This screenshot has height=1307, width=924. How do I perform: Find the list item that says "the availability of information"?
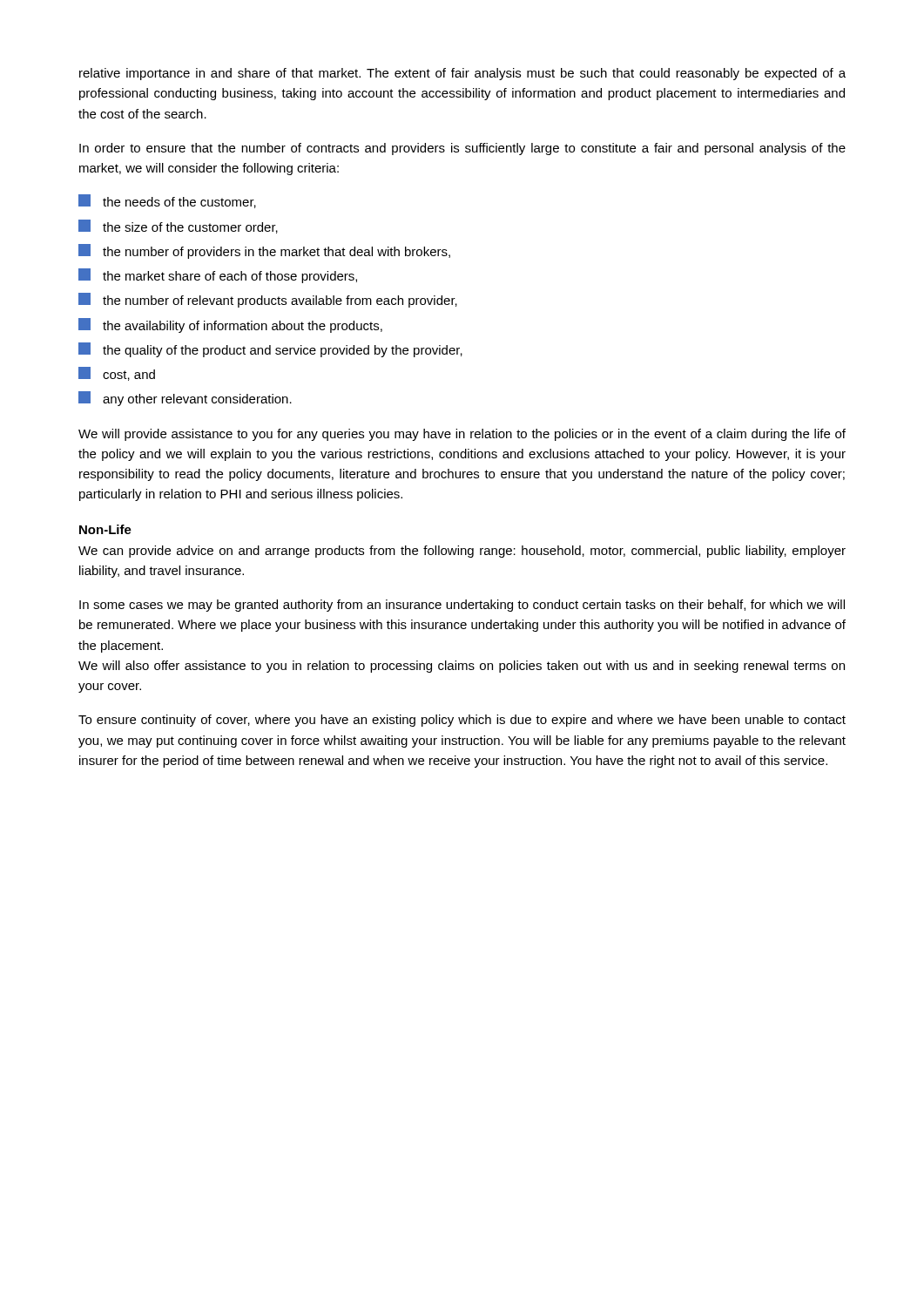click(x=230, y=325)
